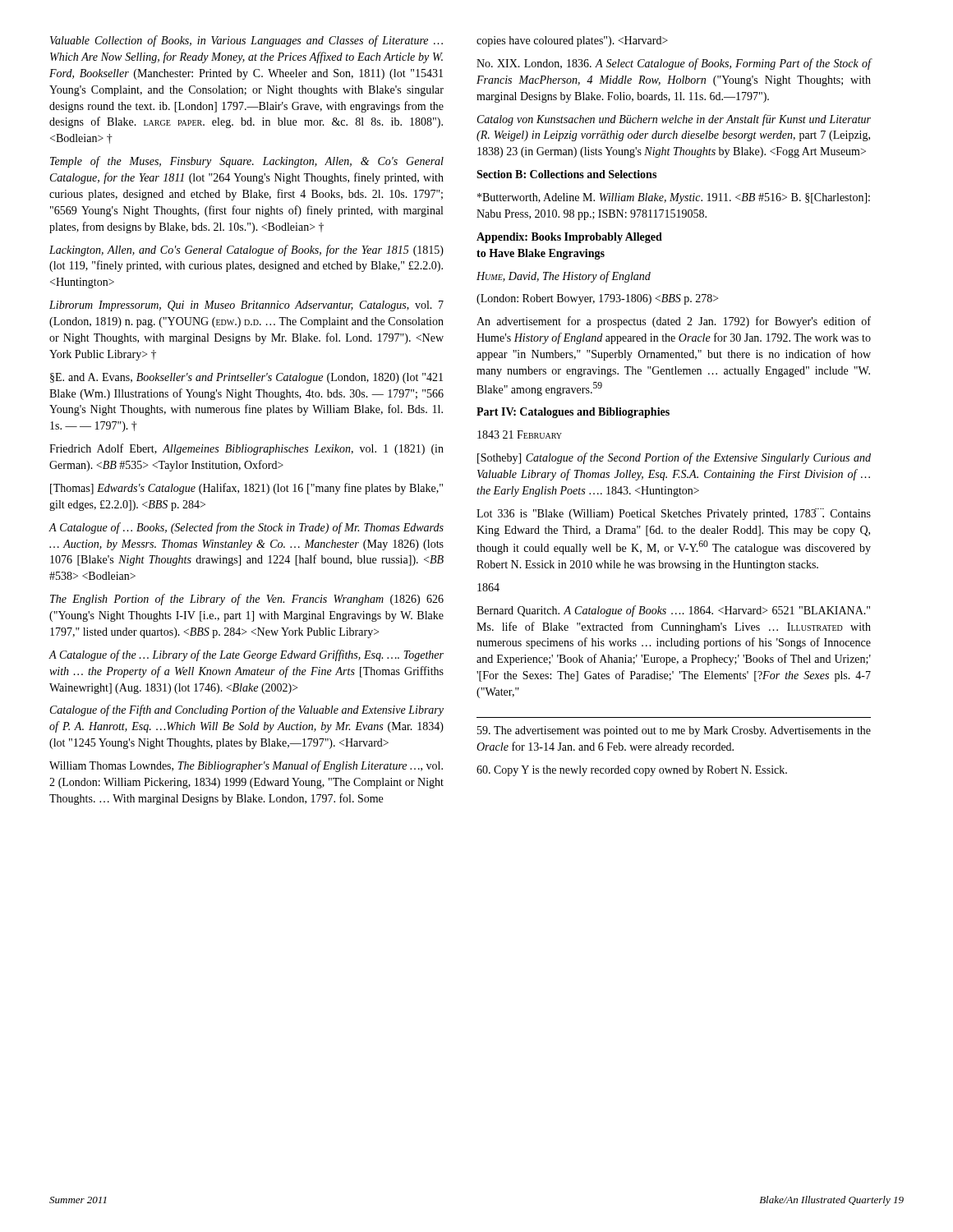Select the passage starting "William Thomas Lowndes, The Bibliographer's Manual"
Viewport: 953px width, 1232px height.
tap(246, 783)
